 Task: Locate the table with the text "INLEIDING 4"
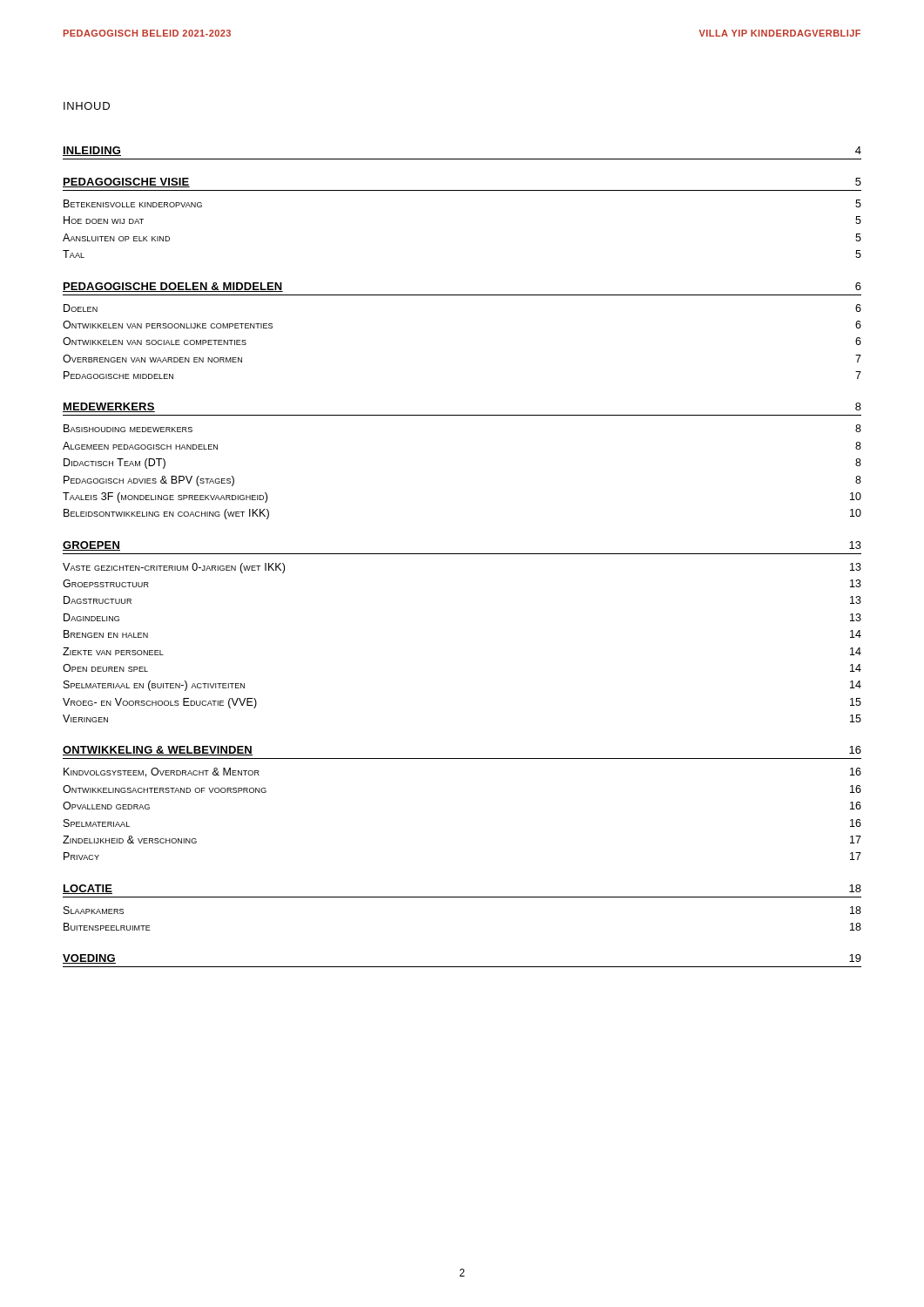[x=462, y=152]
